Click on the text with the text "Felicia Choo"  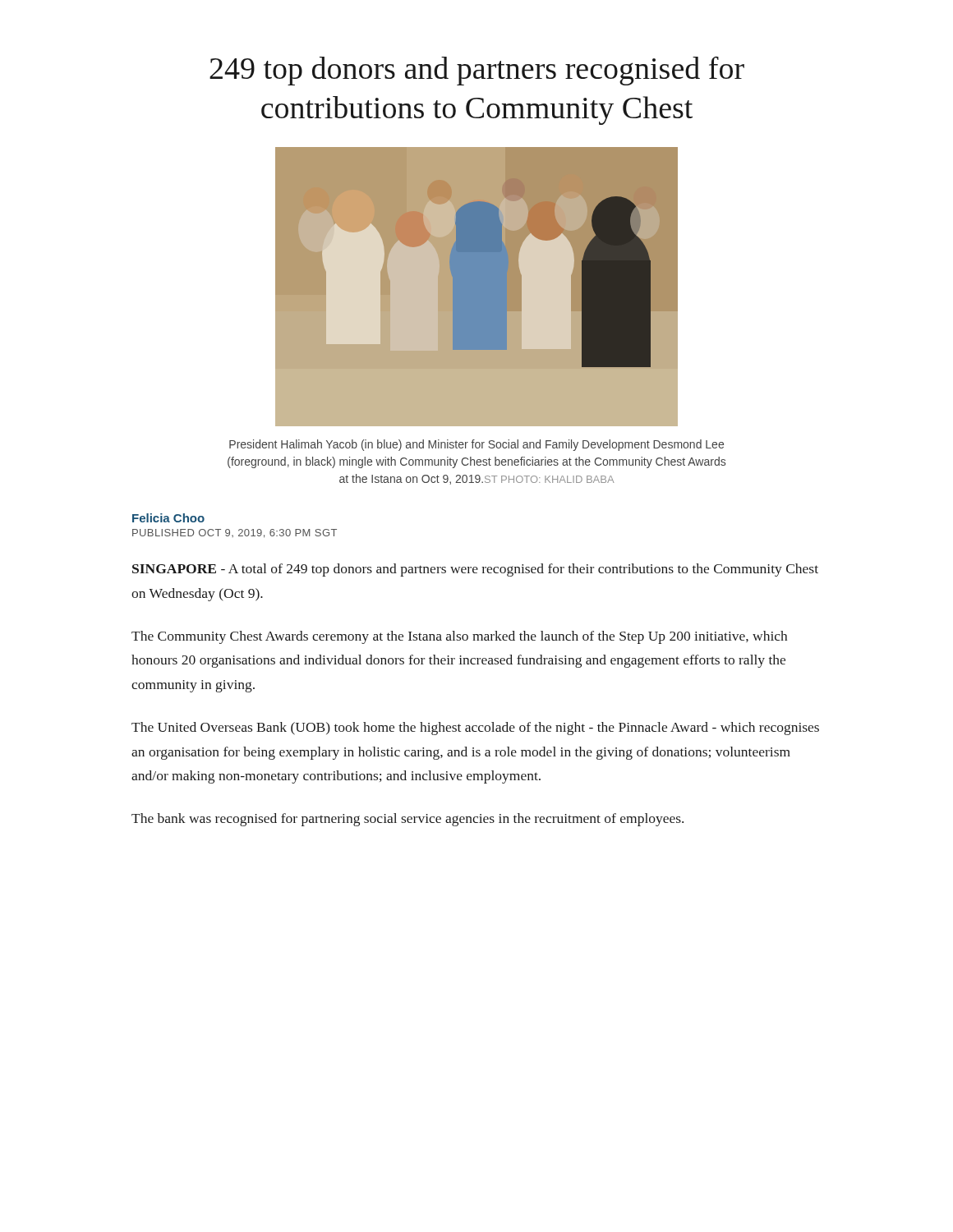(x=168, y=518)
